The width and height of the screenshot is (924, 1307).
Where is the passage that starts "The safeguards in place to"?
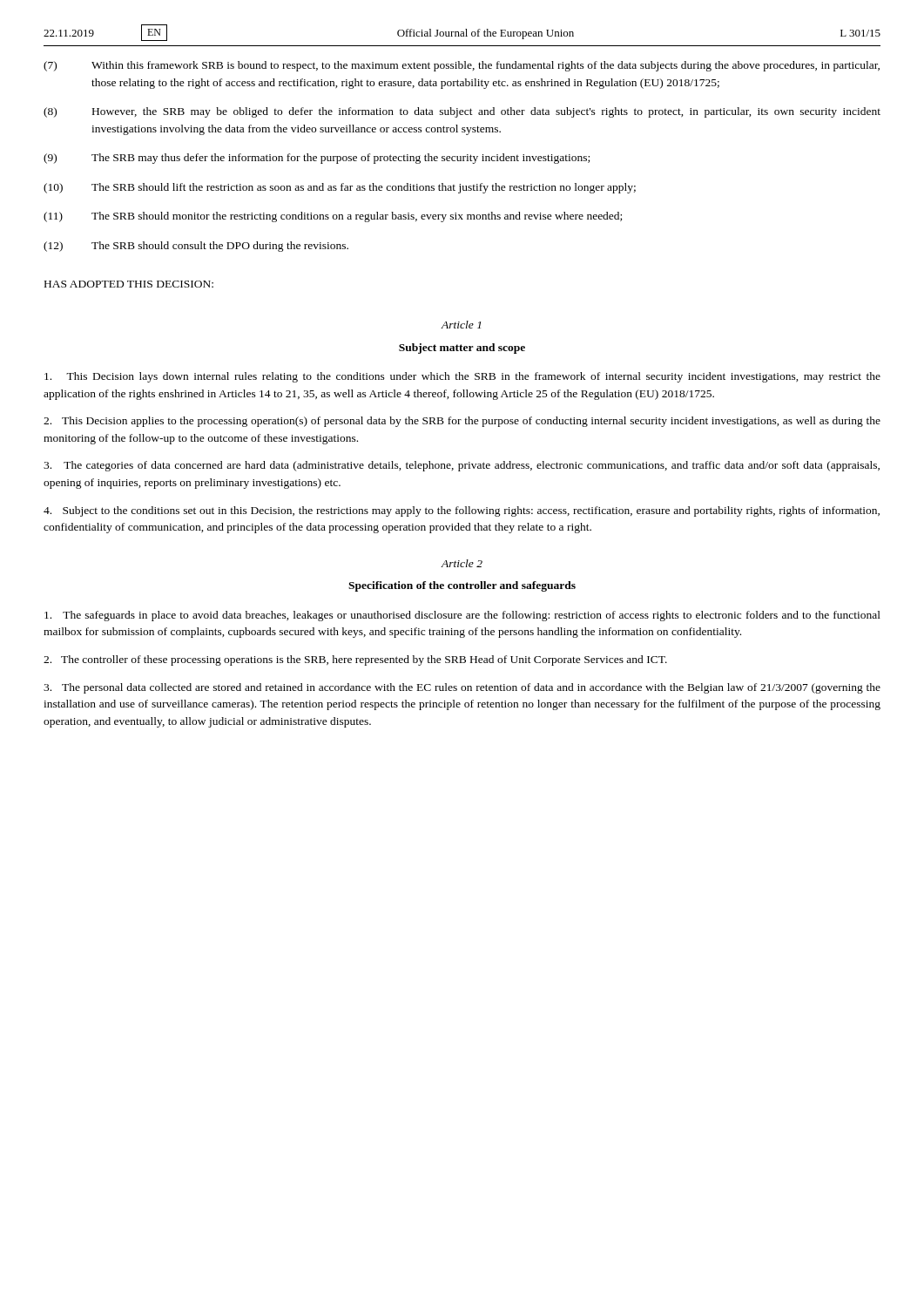pyautogui.click(x=462, y=623)
